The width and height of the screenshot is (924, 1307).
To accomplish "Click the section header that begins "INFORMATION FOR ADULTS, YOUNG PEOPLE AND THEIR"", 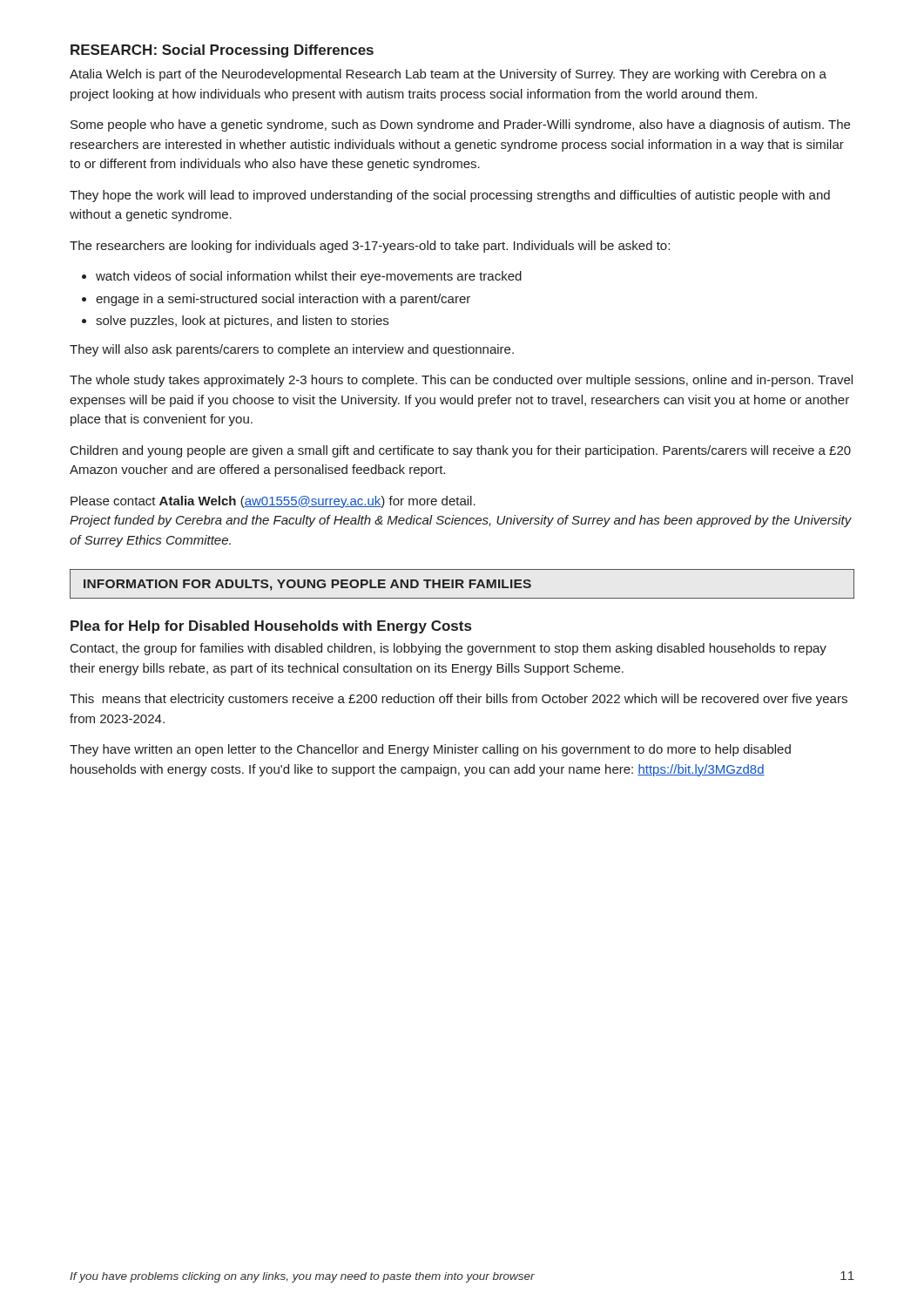I will pos(307,583).
